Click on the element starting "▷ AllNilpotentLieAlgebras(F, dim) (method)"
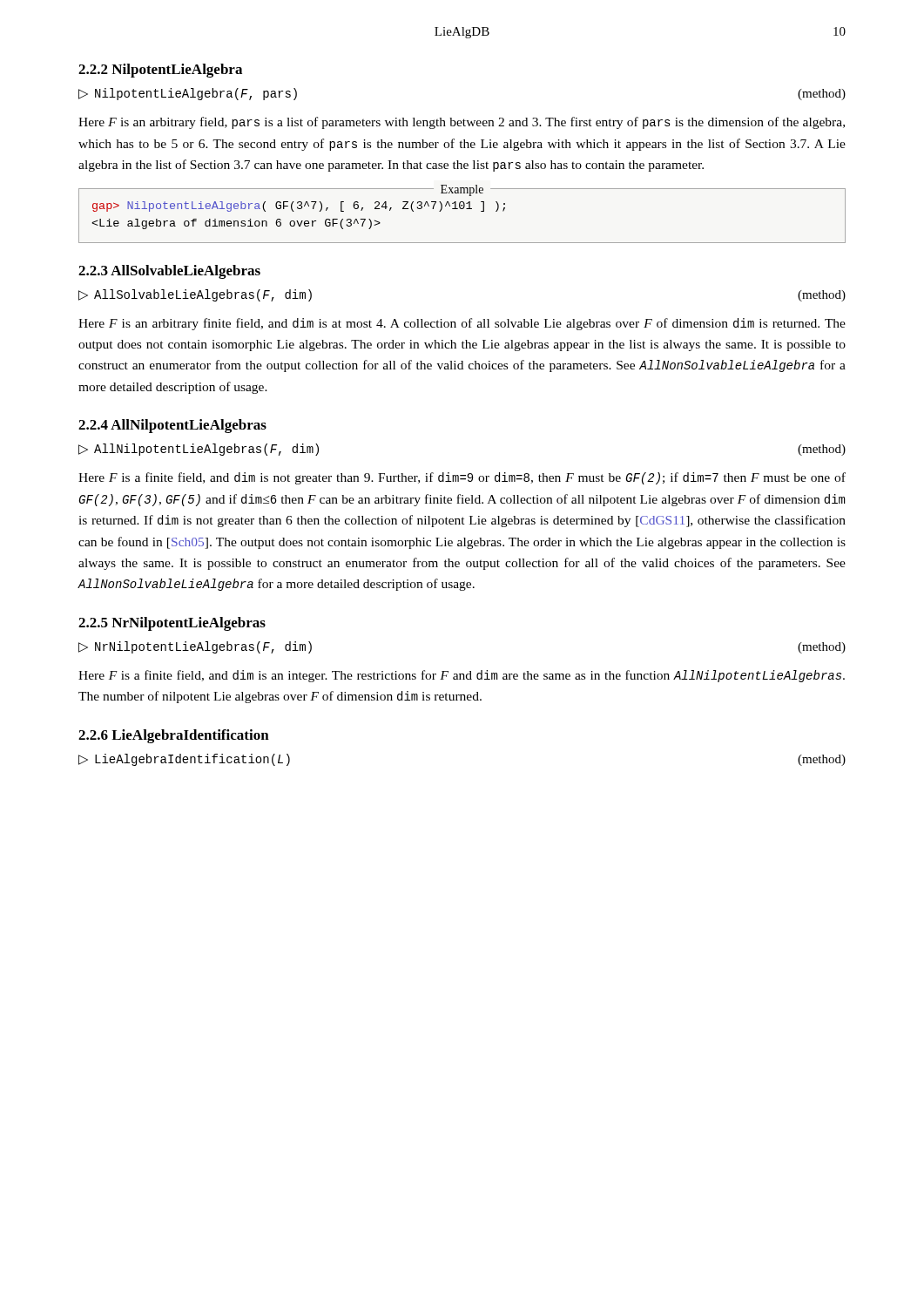 (200, 449)
